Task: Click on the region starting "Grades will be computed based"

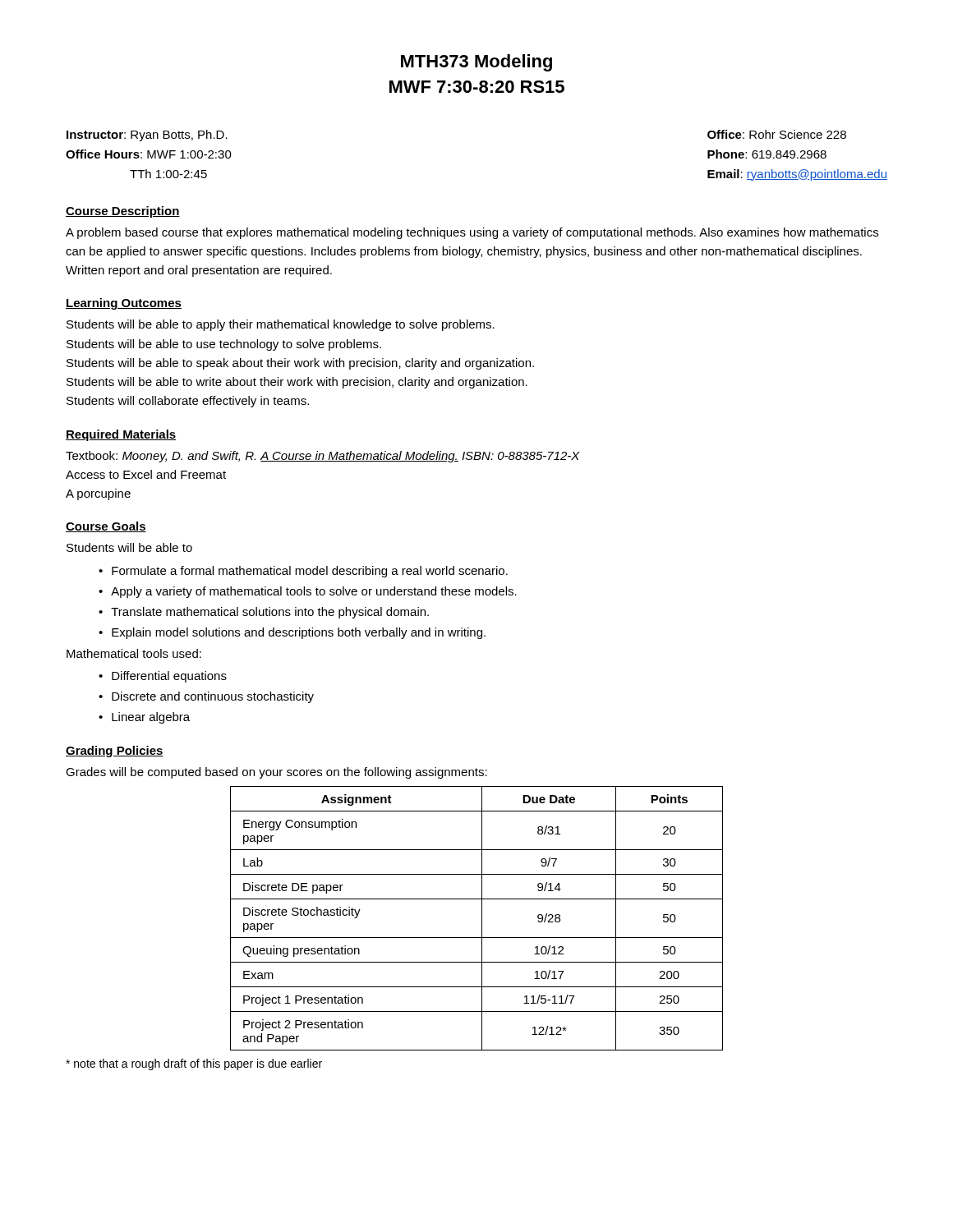Action: 277,771
